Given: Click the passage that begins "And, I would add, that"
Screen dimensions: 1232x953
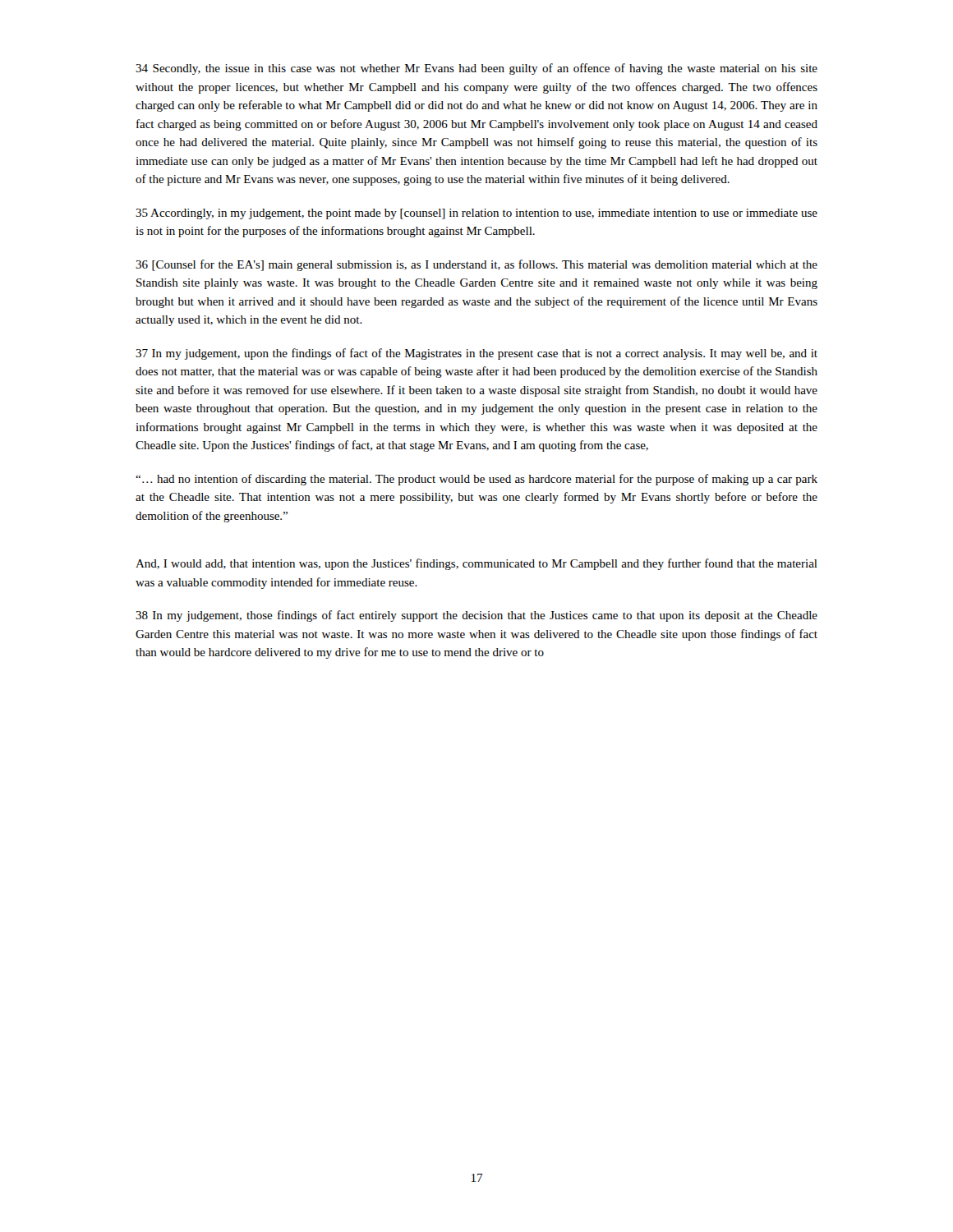Looking at the screenshot, I should point(476,573).
